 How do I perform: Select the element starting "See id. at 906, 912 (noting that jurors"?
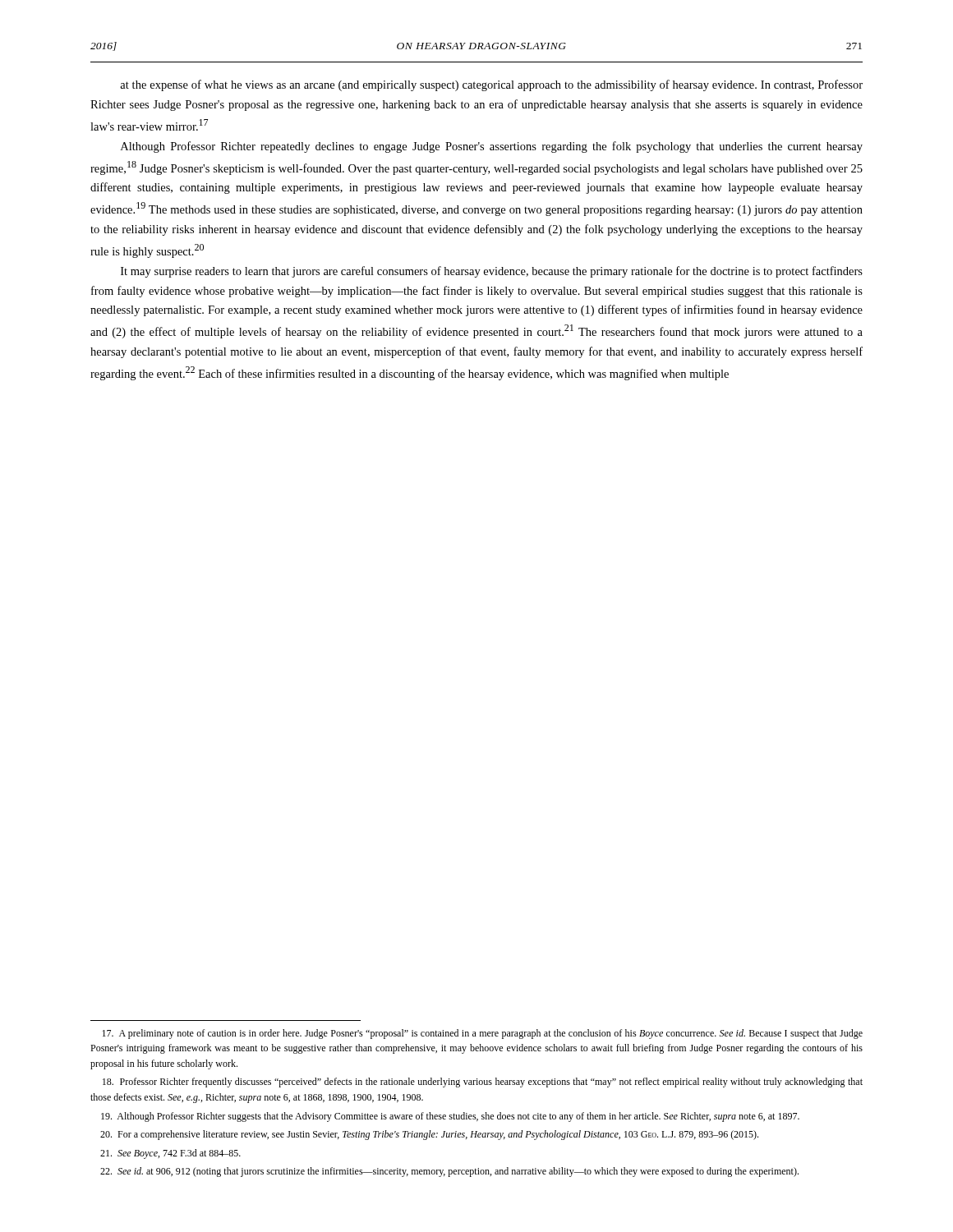[x=445, y=1172]
